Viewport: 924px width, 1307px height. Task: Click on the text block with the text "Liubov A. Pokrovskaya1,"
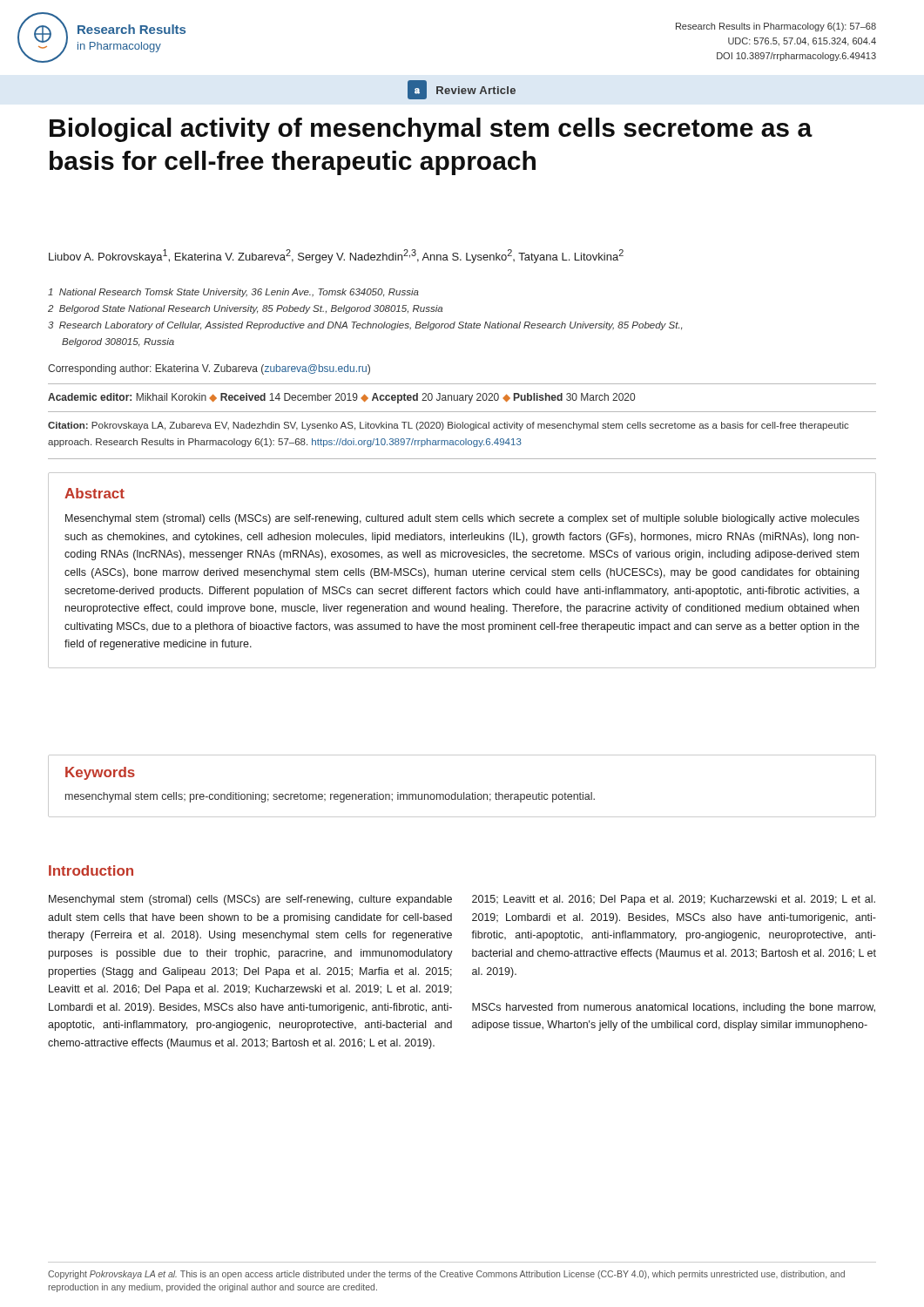[336, 255]
